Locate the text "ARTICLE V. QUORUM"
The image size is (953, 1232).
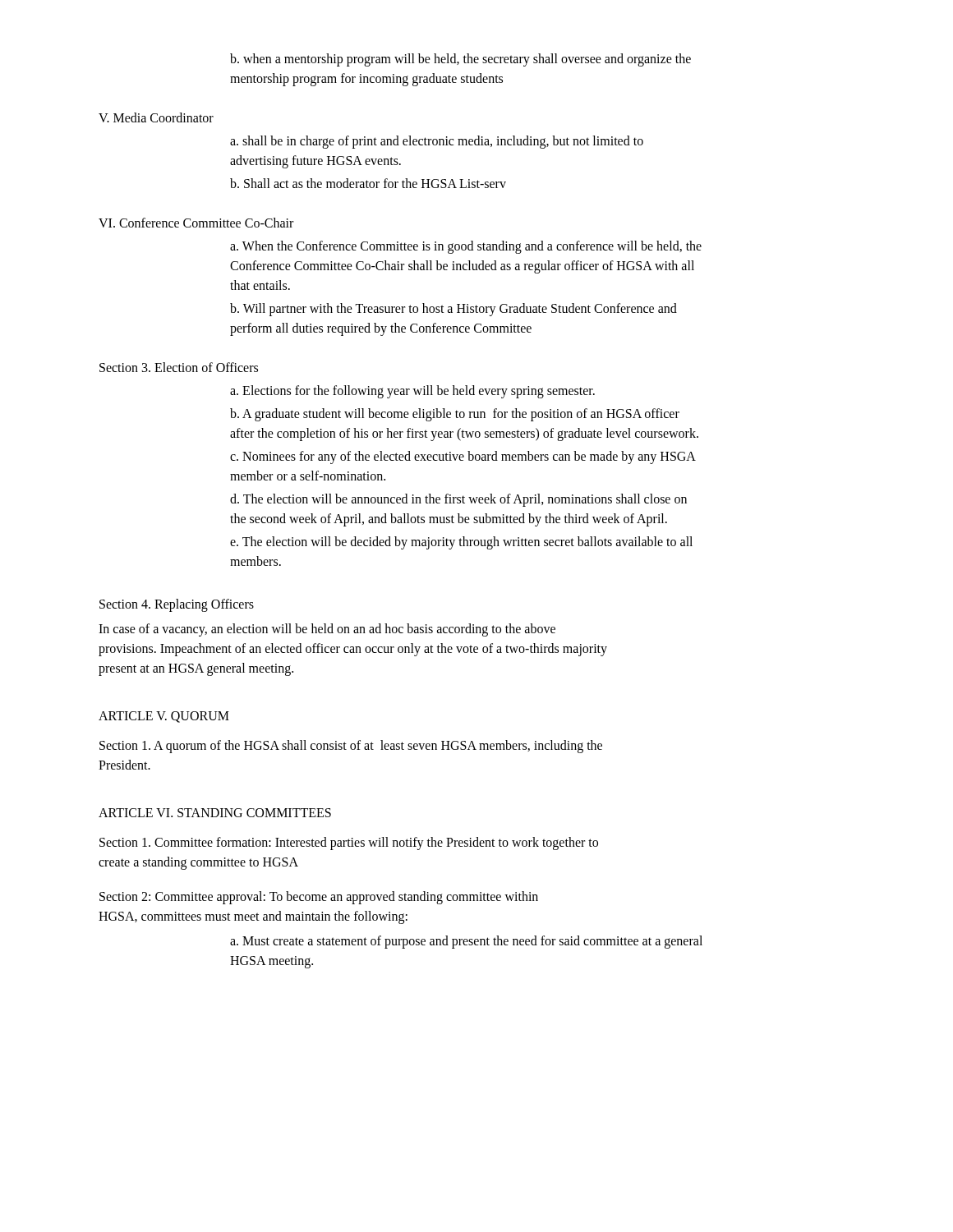click(164, 716)
